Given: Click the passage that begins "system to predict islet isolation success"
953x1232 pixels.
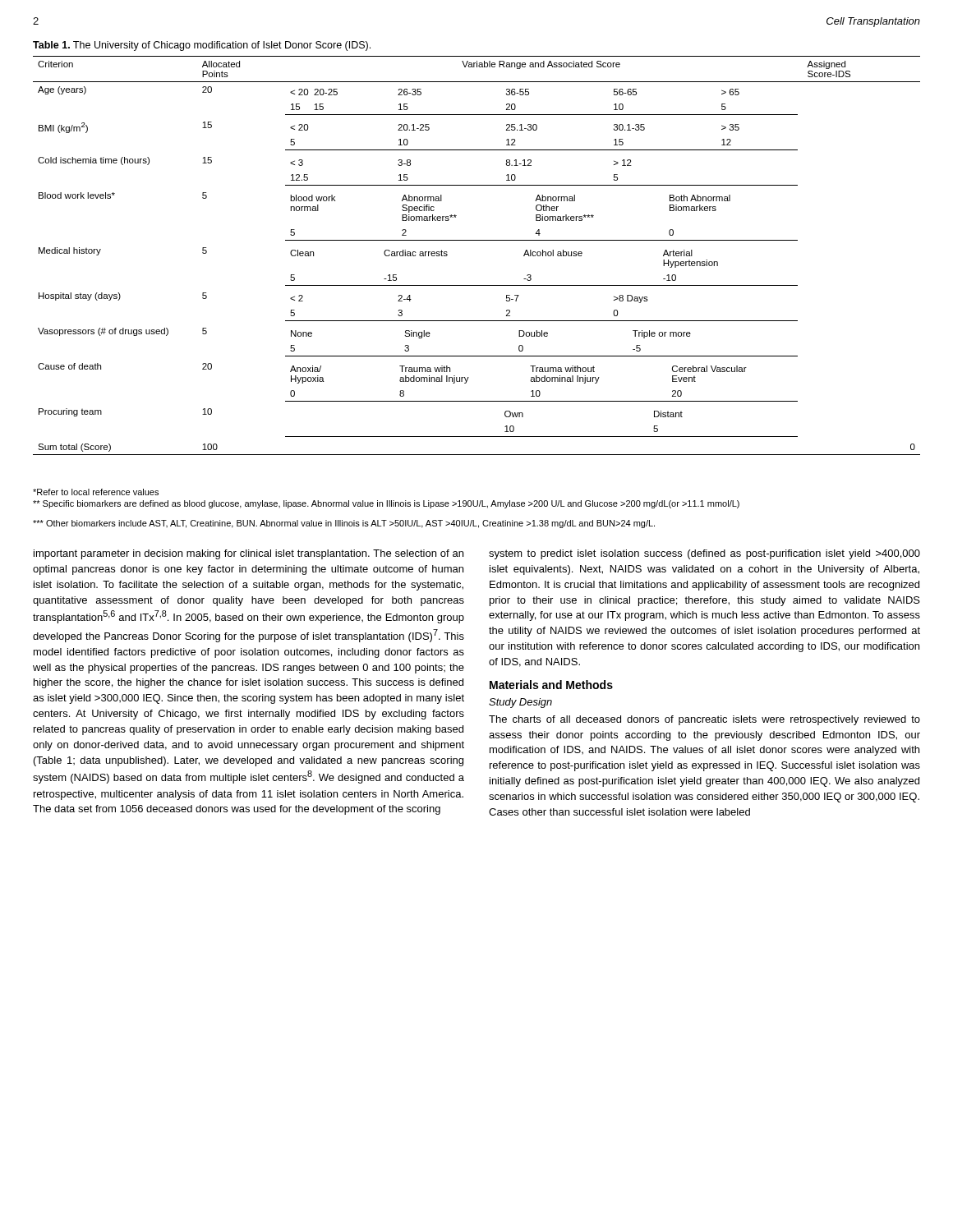Looking at the screenshot, I should point(704,608).
